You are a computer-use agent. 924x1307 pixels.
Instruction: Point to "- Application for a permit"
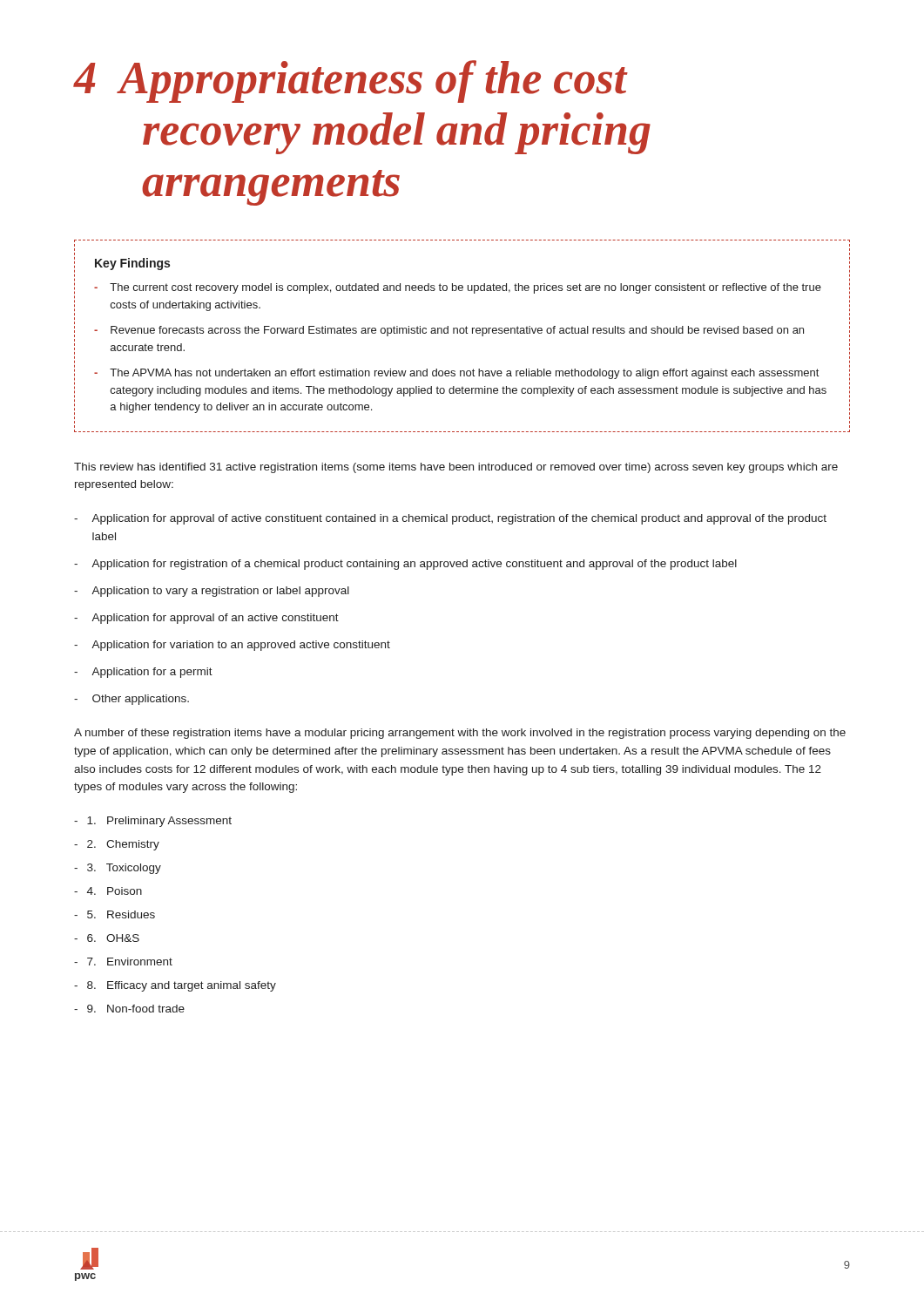point(143,673)
